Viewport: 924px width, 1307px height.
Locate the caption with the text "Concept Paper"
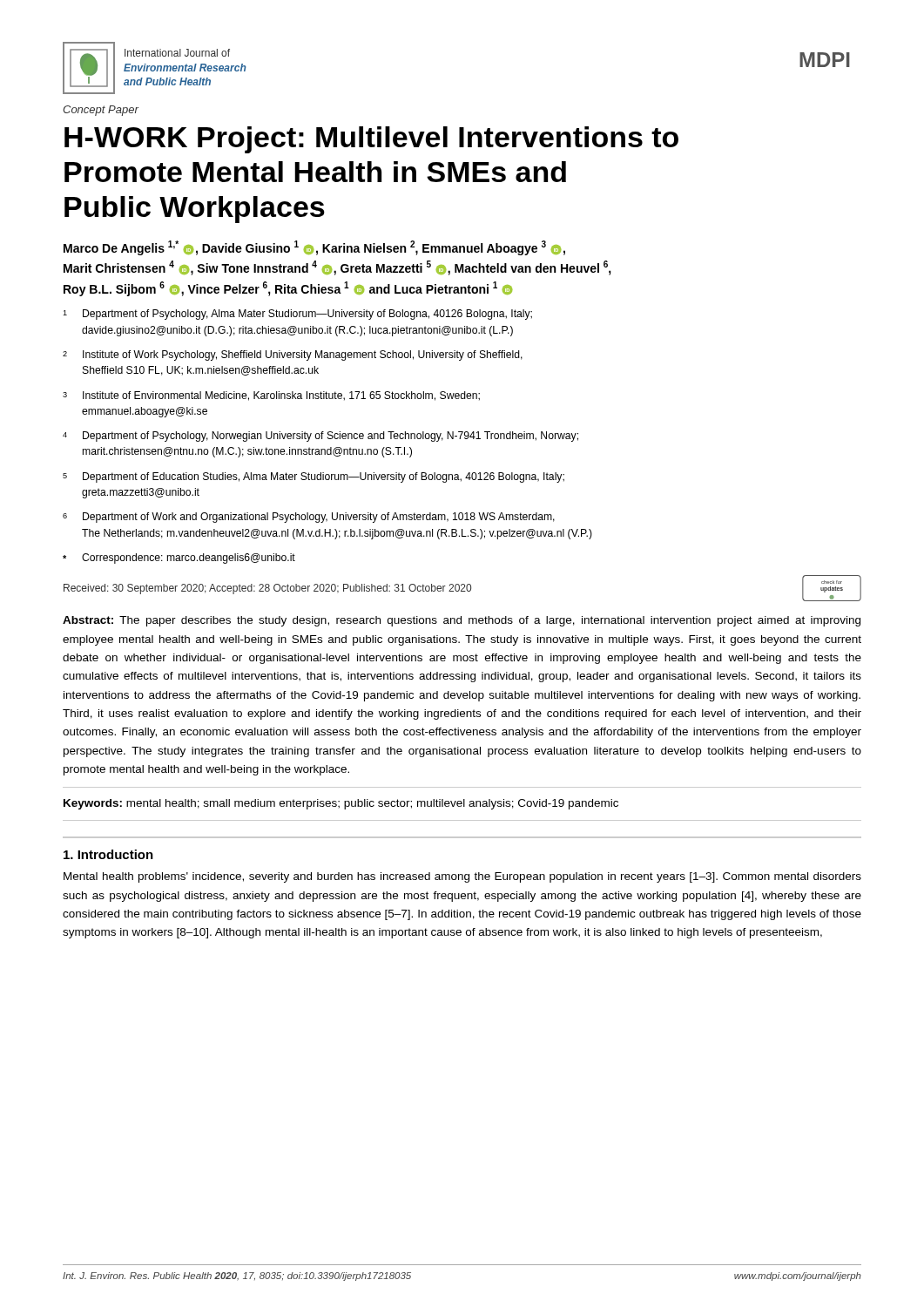(100, 109)
